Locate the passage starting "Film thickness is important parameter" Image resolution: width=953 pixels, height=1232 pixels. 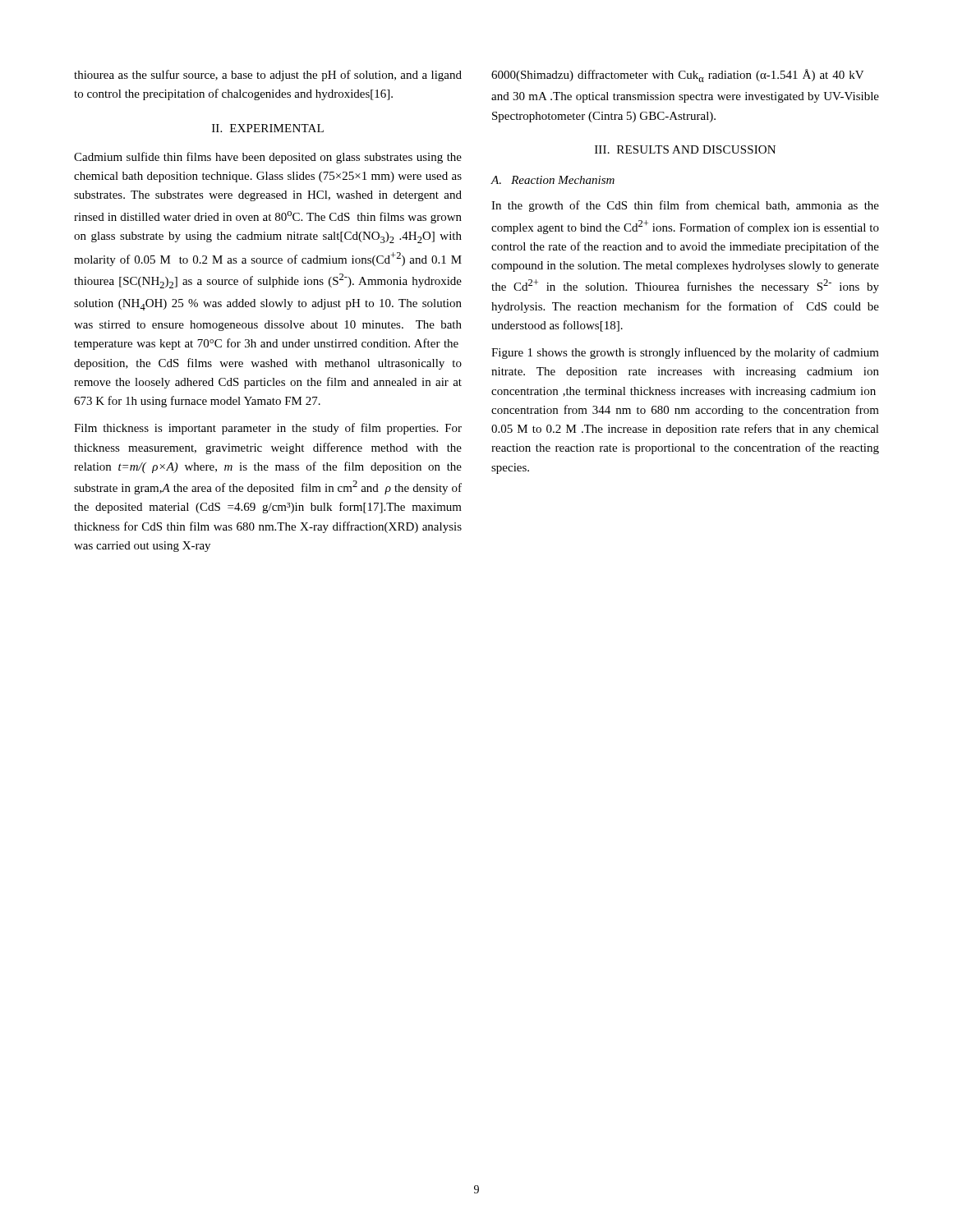[x=268, y=487]
